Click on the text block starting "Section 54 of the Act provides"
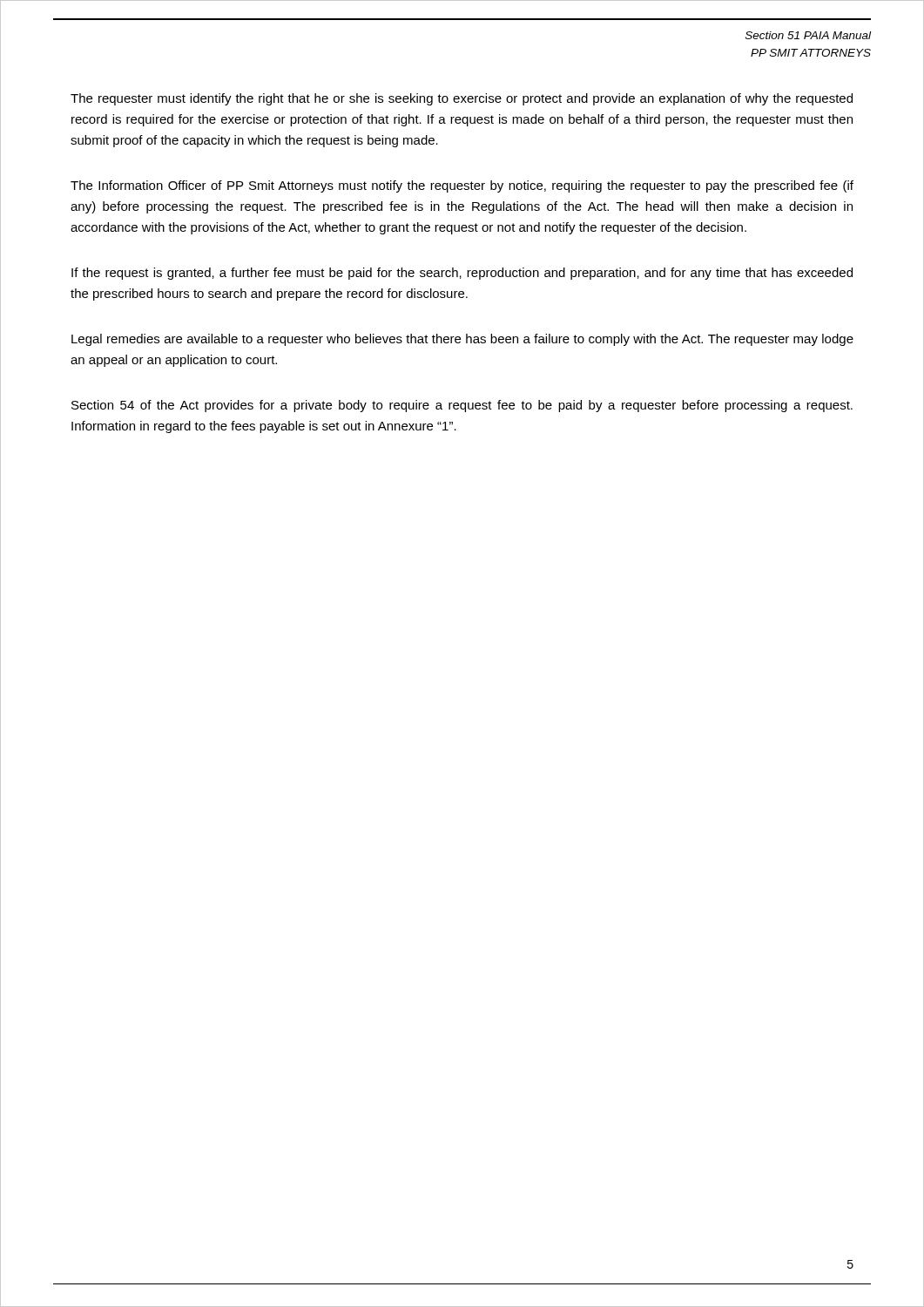924x1307 pixels. click(x=462, y=415)
